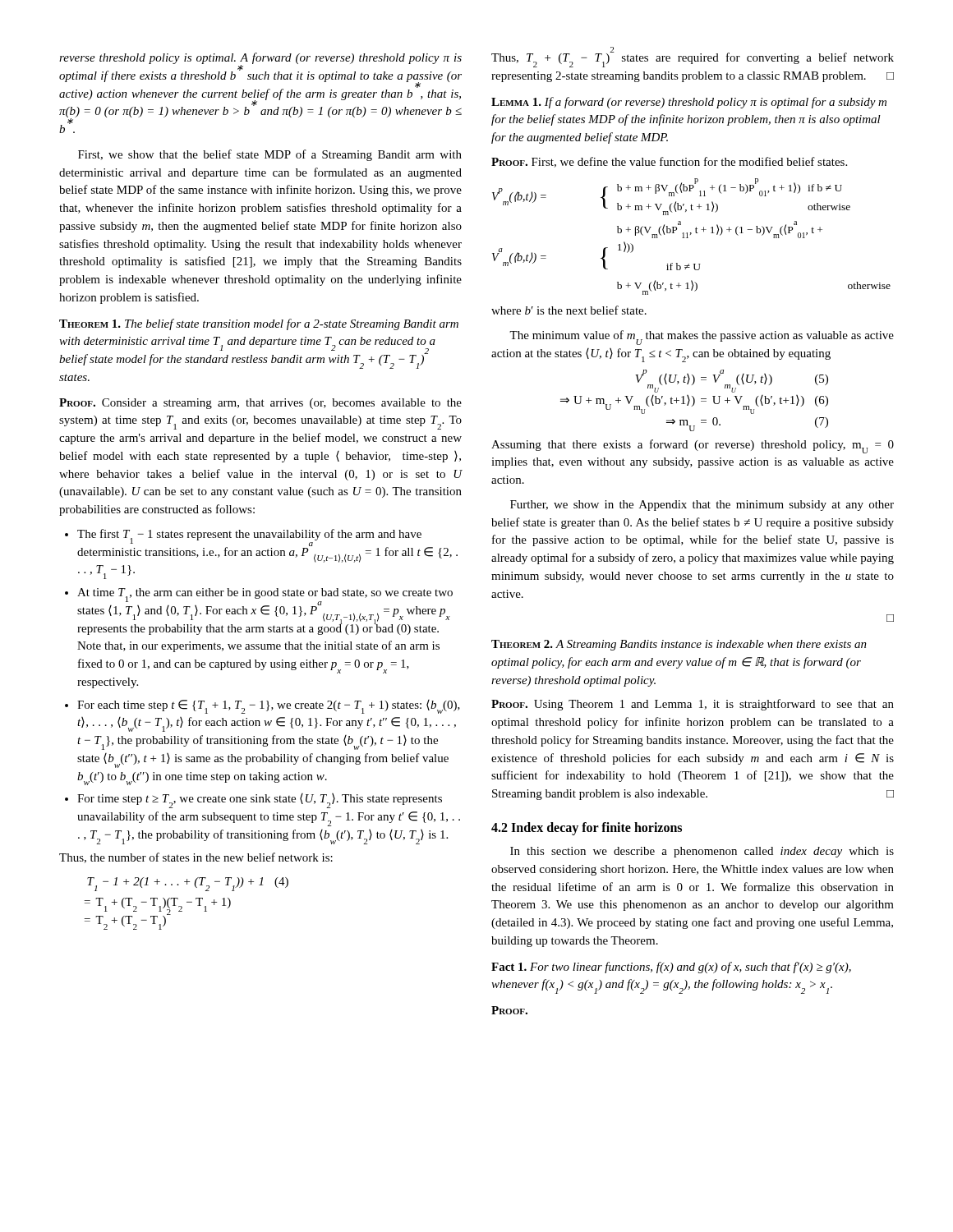Click on the text block that says "Proof. Consider a streaming"
This screenshot has width=953, height=1232.
[x=260, y=456]
